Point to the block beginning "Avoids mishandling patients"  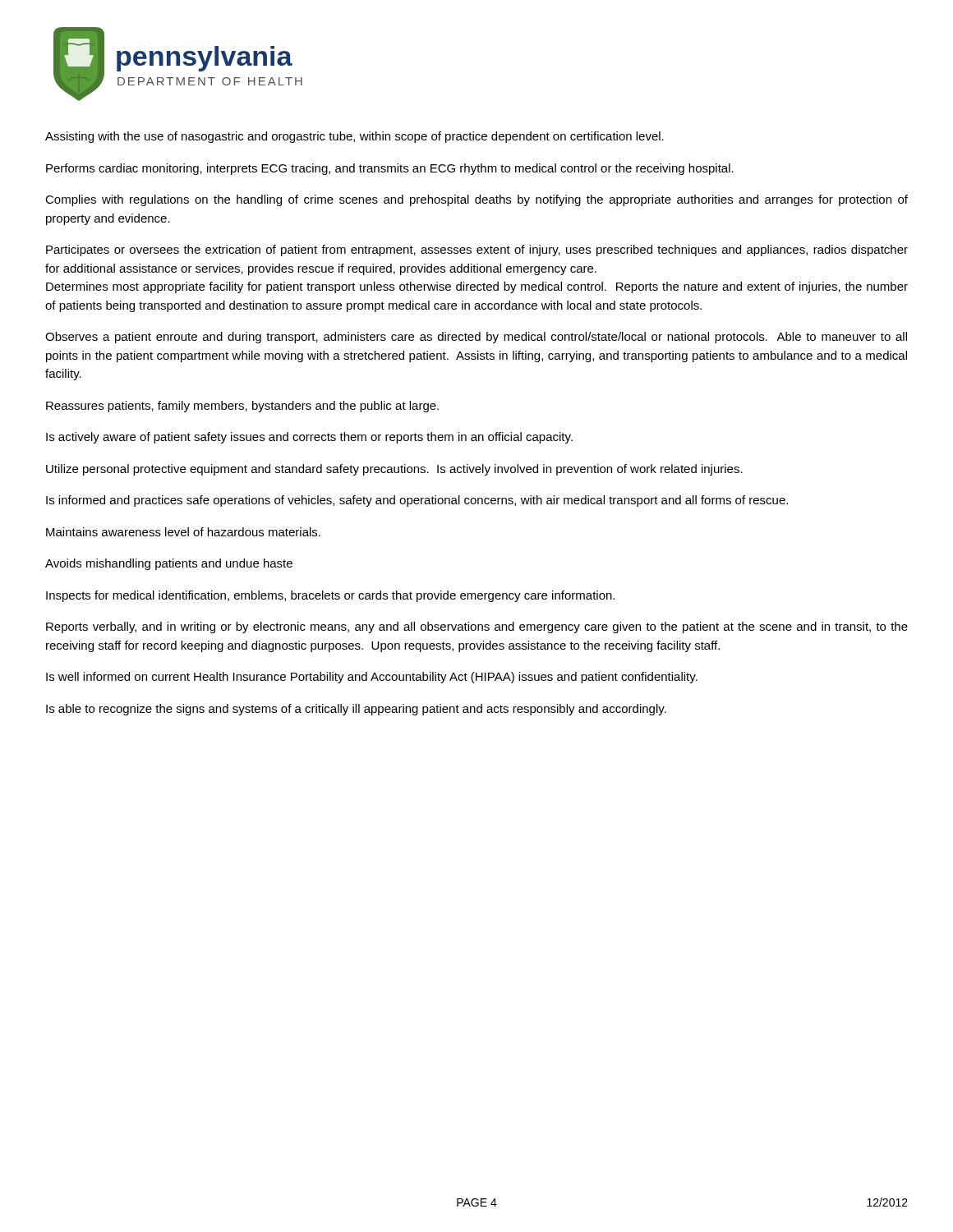click(169, 563)
